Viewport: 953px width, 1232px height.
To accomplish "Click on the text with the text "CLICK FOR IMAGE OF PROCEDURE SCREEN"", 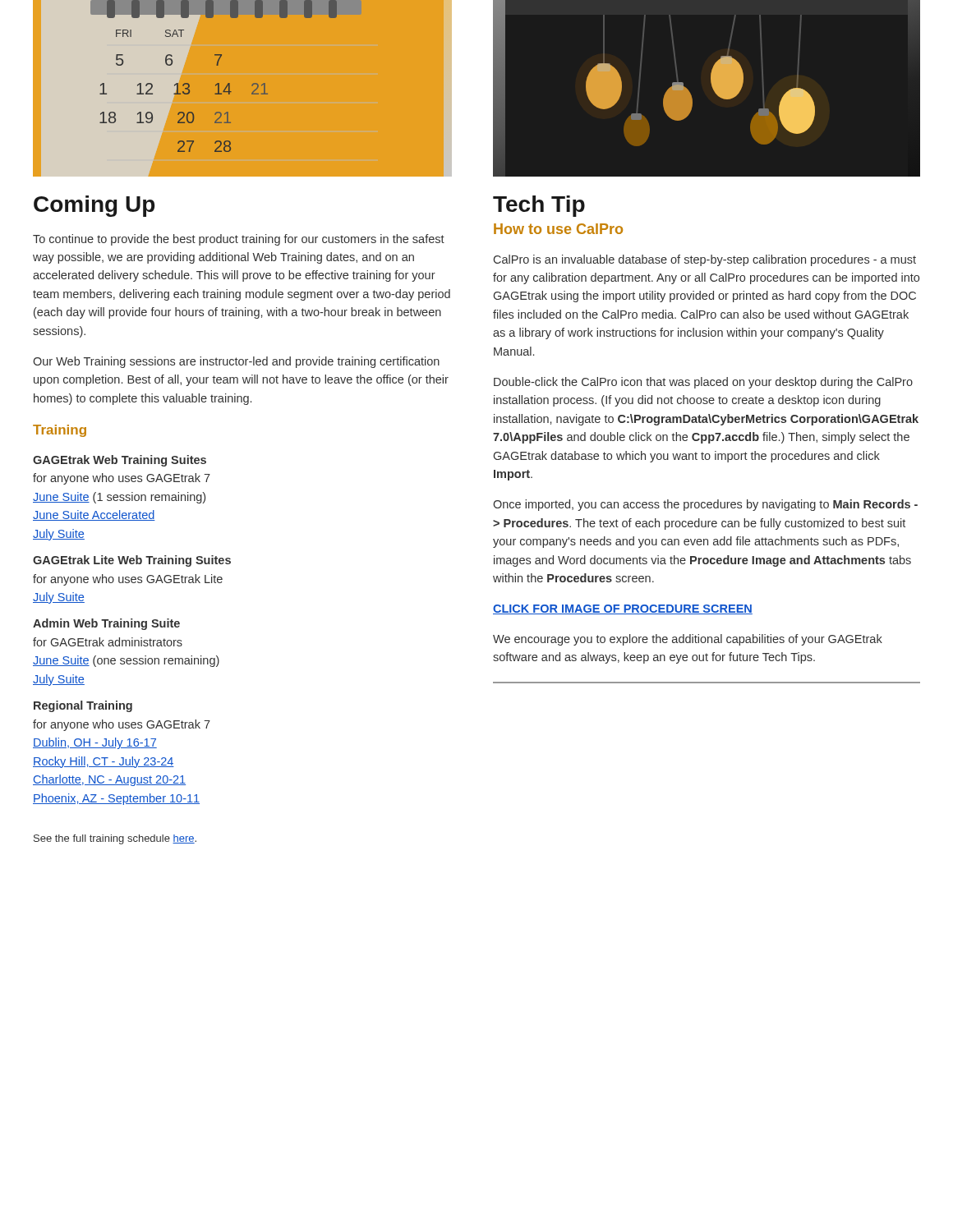I will pyautogui.click(x=707, y=609).
